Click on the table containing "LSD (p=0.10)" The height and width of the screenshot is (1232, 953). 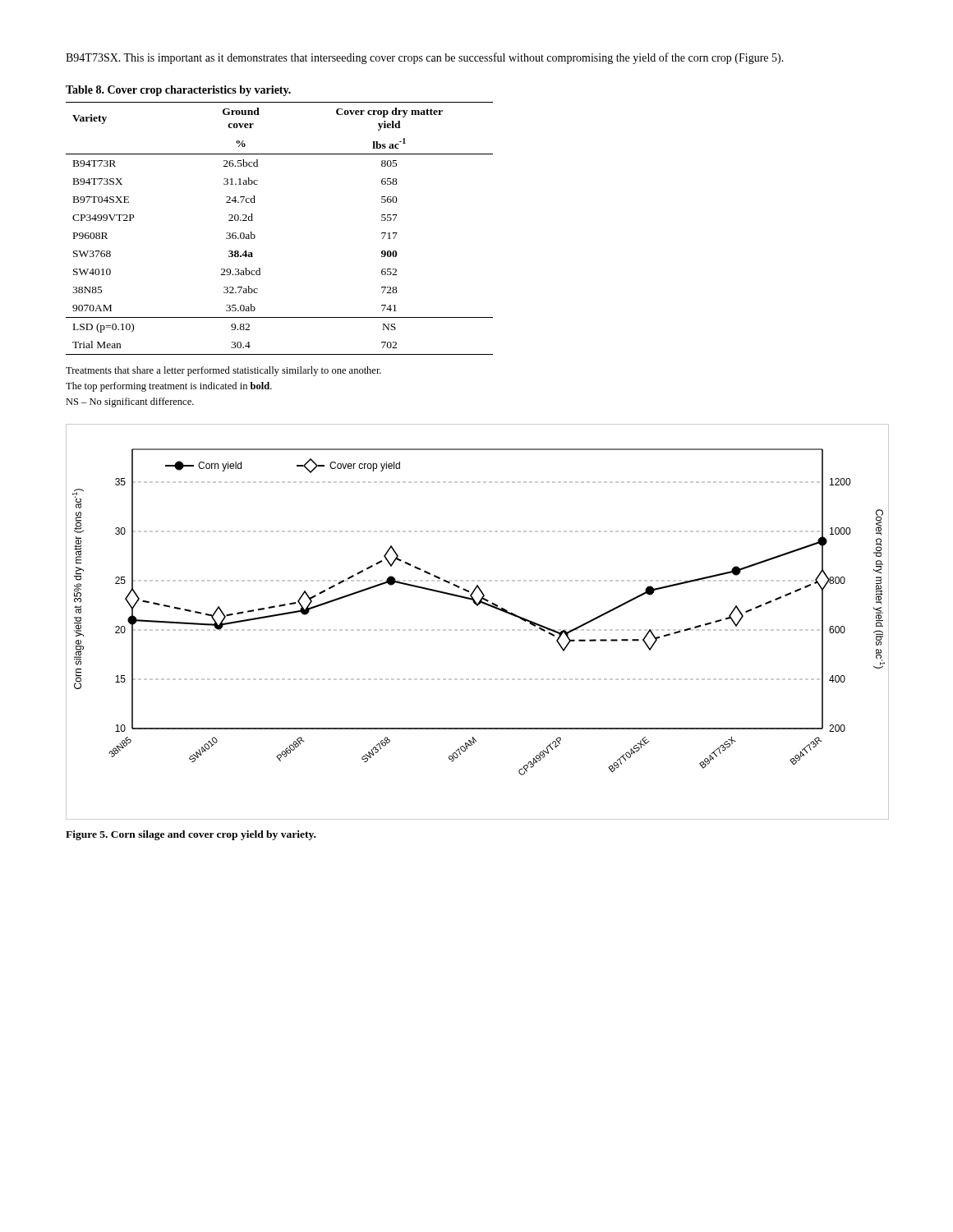pos(476,228)
